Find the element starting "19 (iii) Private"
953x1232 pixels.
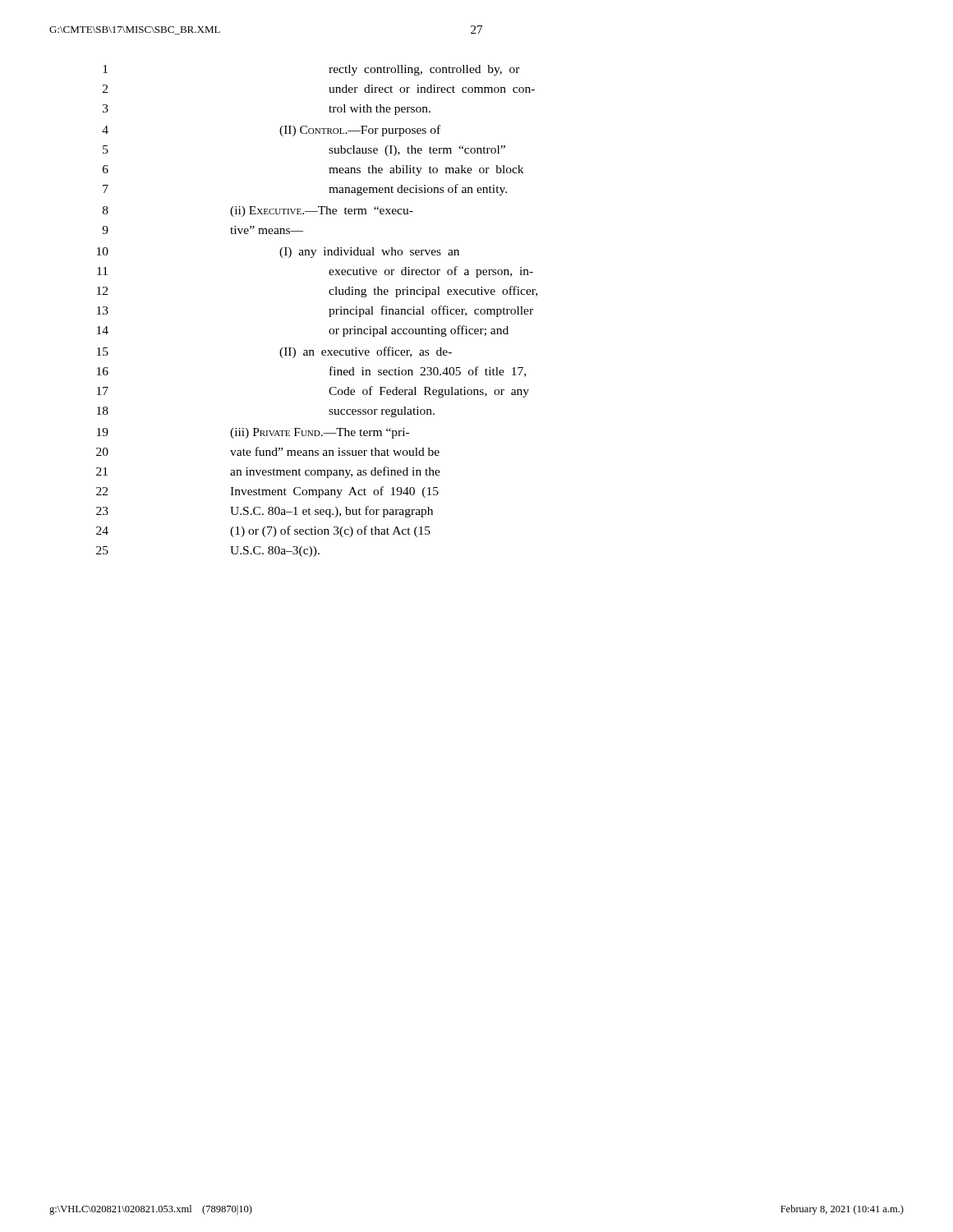click(253, 433)
